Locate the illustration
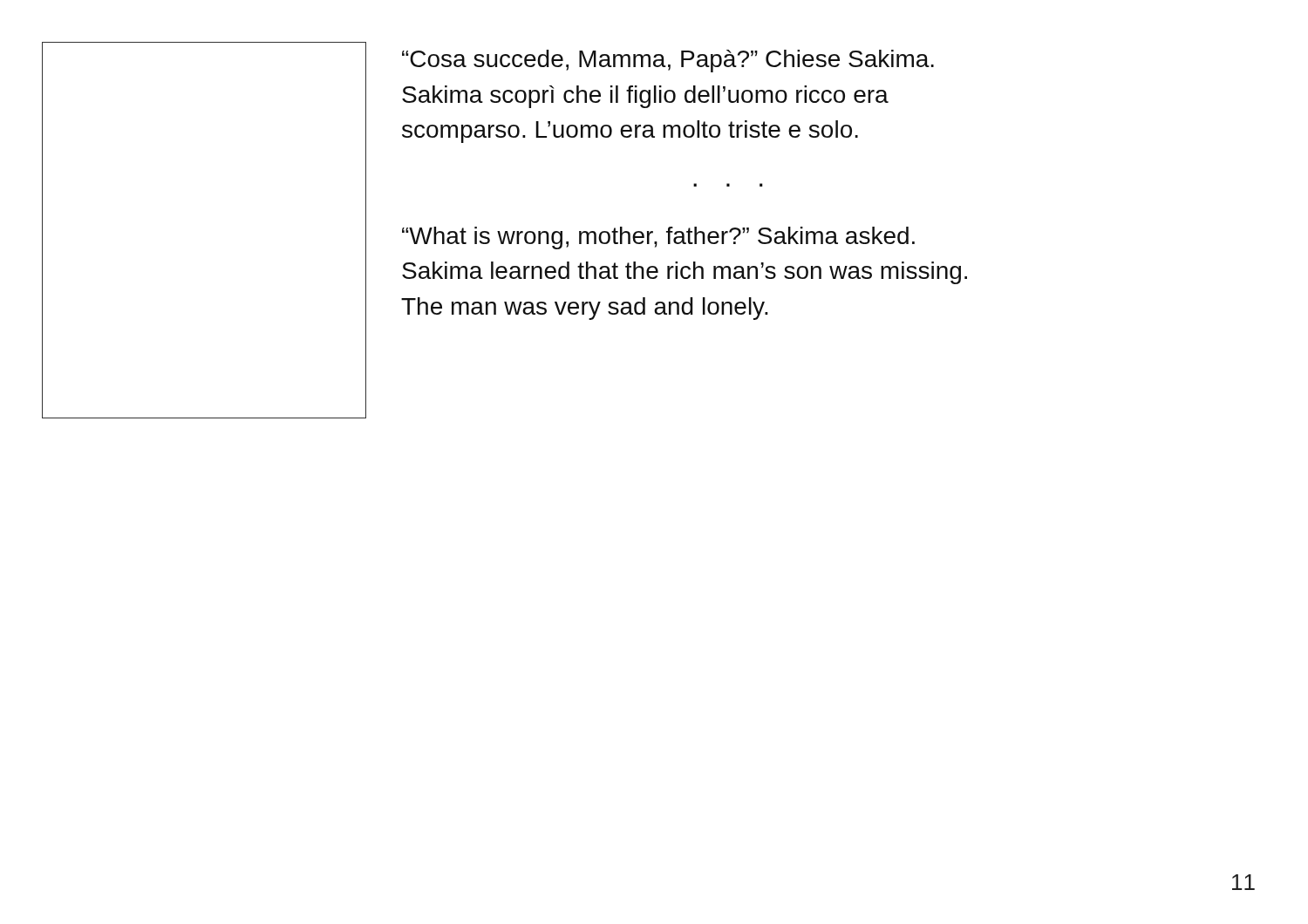 tap(204, 230)
